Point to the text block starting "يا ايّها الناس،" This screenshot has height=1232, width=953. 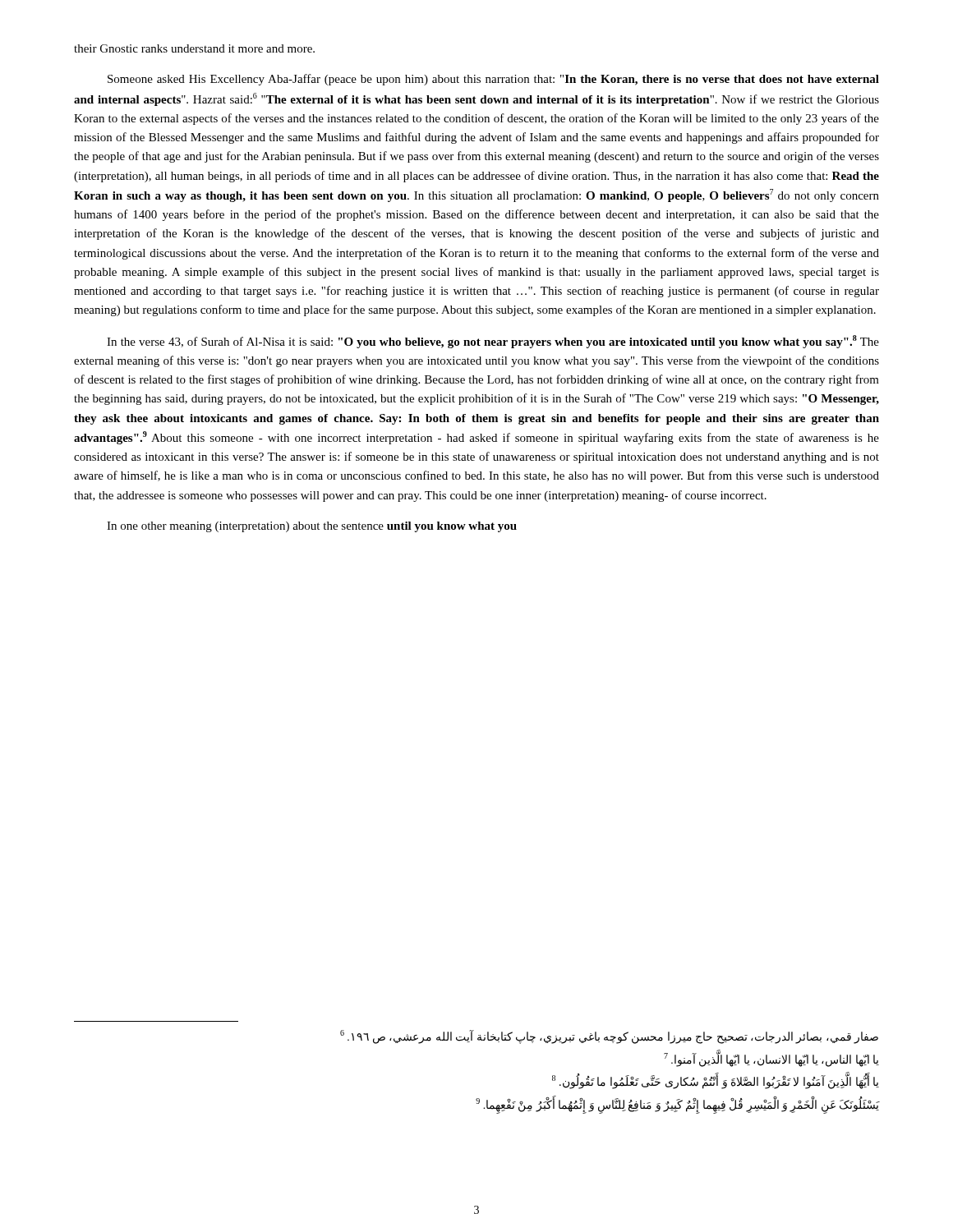pos(771,1058)
